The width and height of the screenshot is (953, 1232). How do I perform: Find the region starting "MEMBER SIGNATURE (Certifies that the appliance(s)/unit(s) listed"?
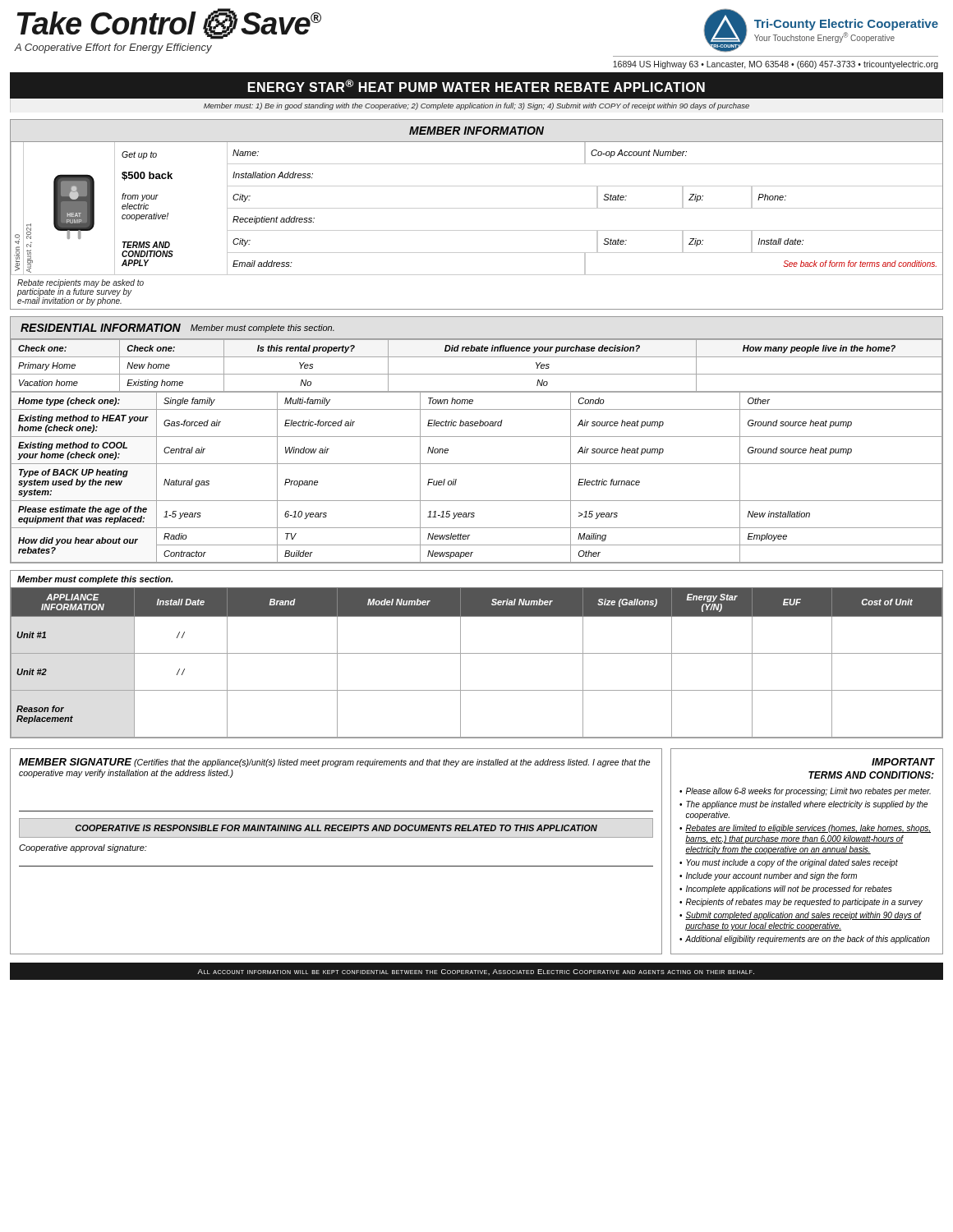335,767
